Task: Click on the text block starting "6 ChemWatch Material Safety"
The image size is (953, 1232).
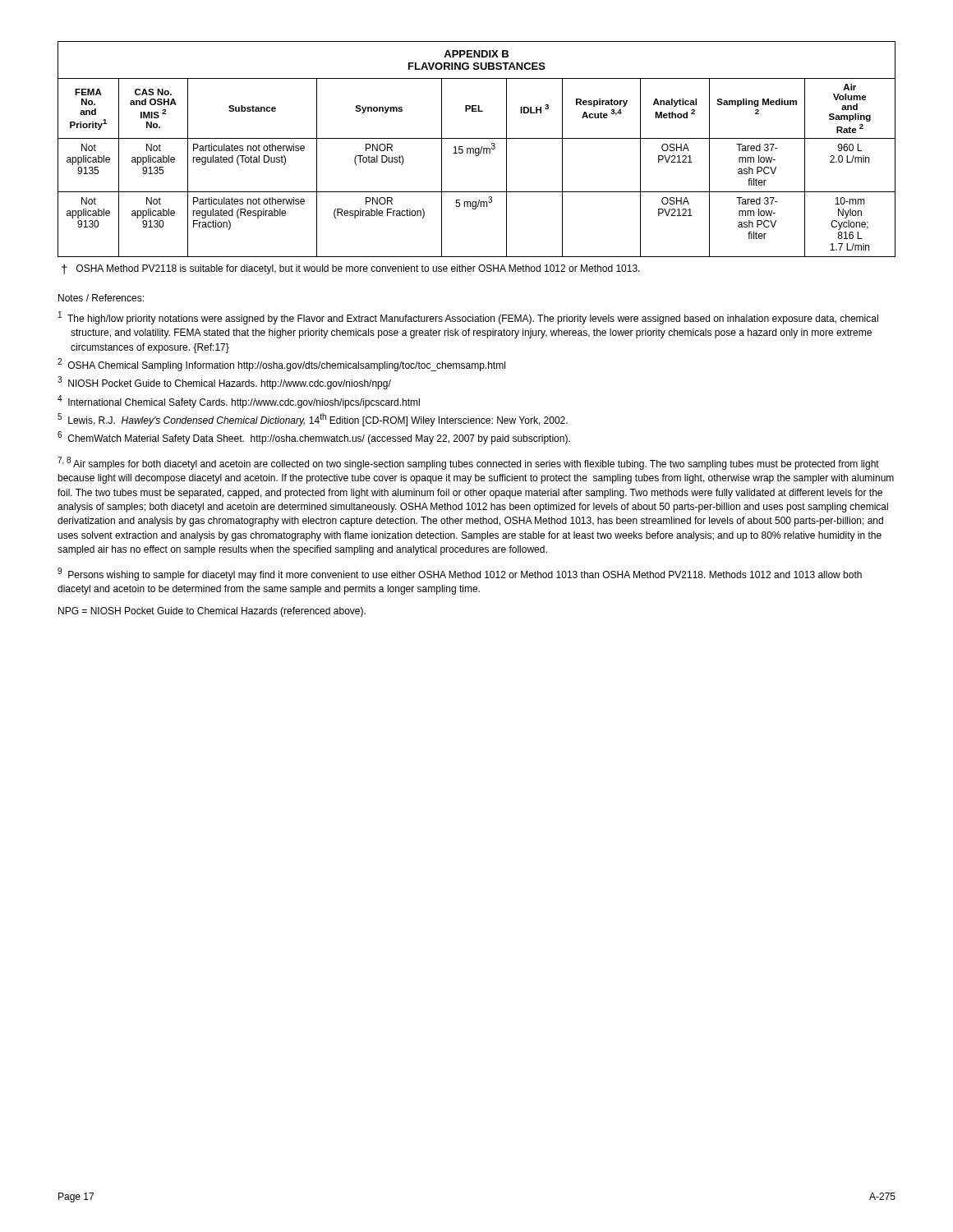Action: point(314,438)
